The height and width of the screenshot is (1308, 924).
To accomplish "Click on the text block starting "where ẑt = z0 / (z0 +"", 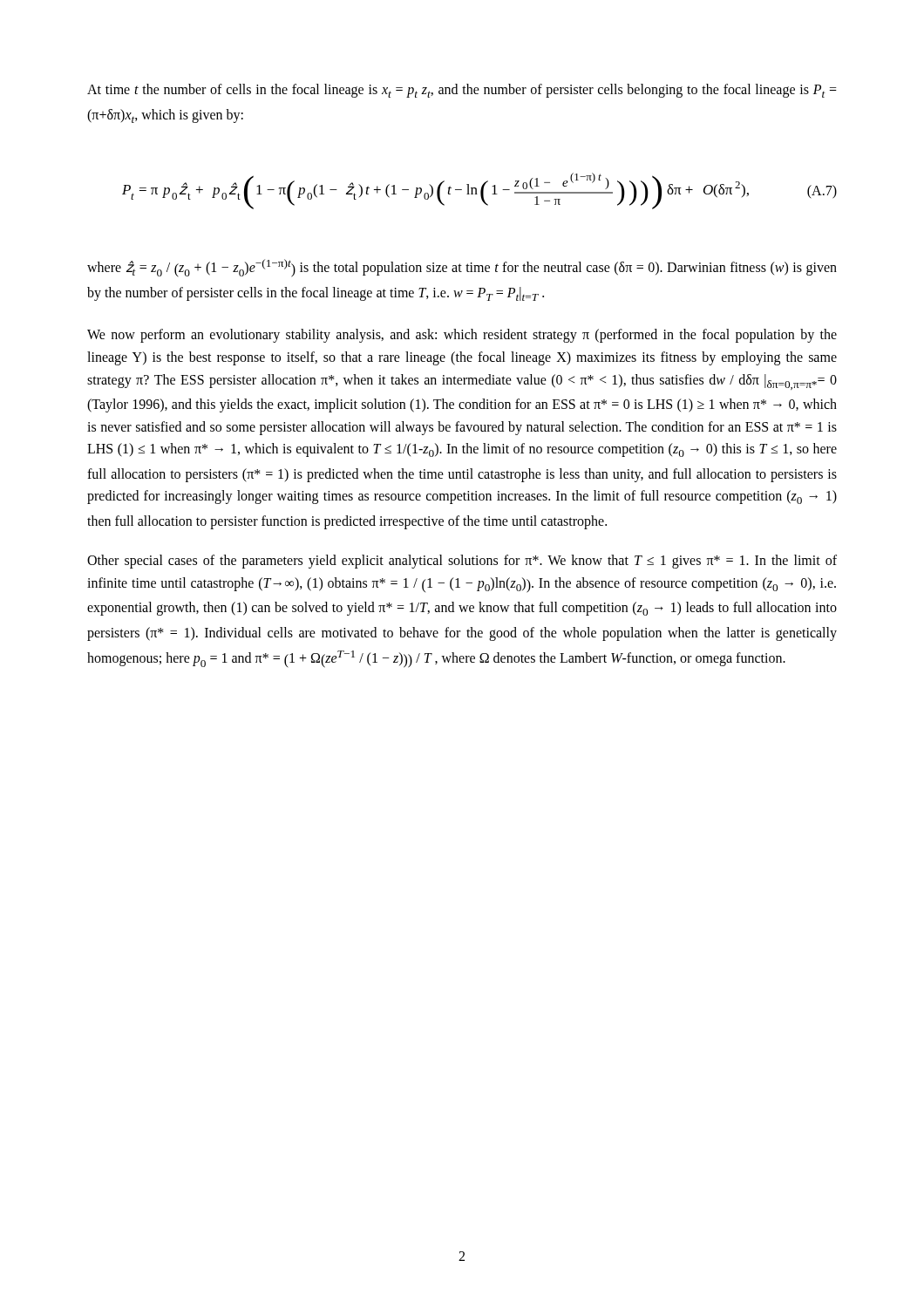I will pyautogui.click(x=462, y=280).
